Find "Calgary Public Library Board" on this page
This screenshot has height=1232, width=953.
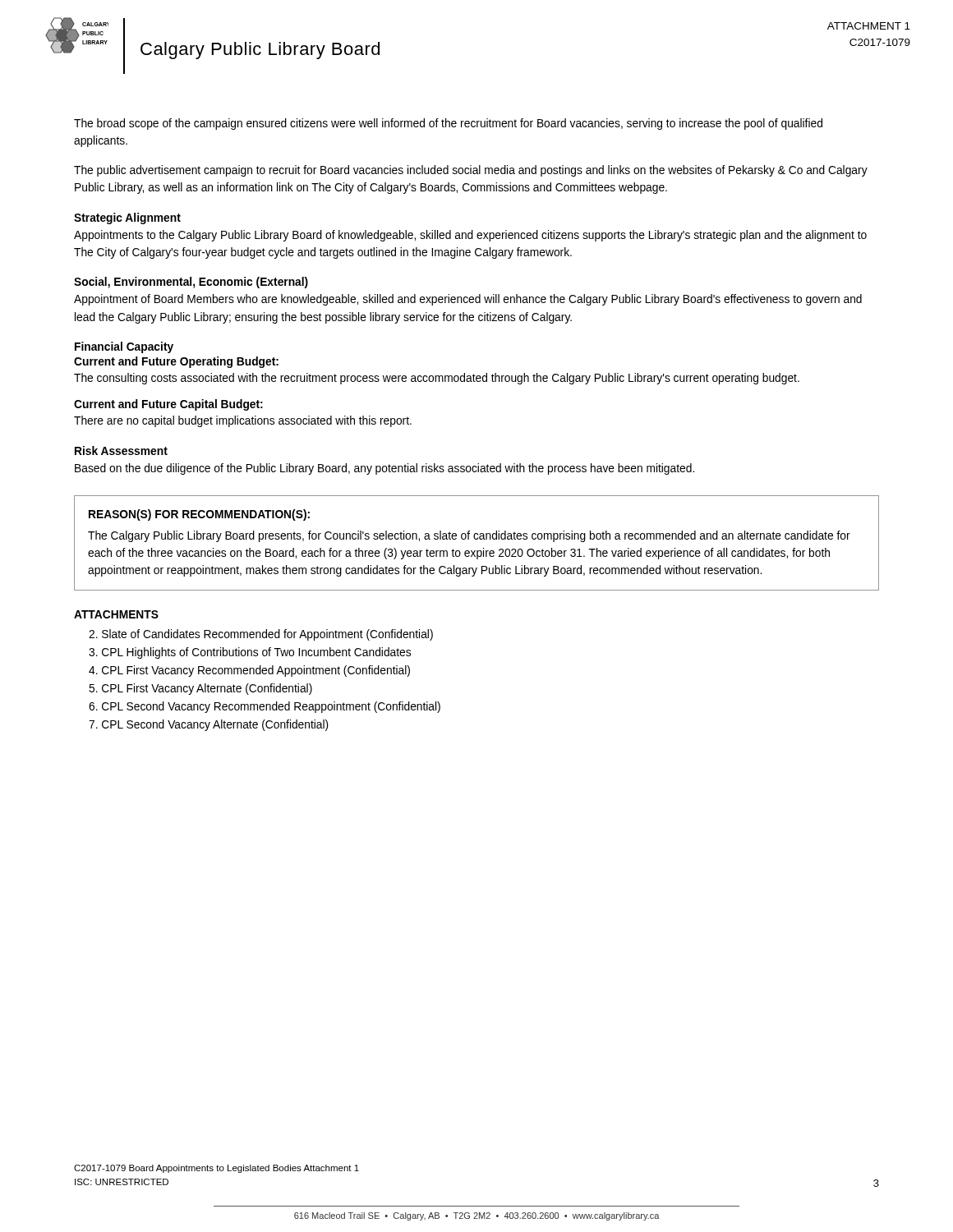[260, 48]
